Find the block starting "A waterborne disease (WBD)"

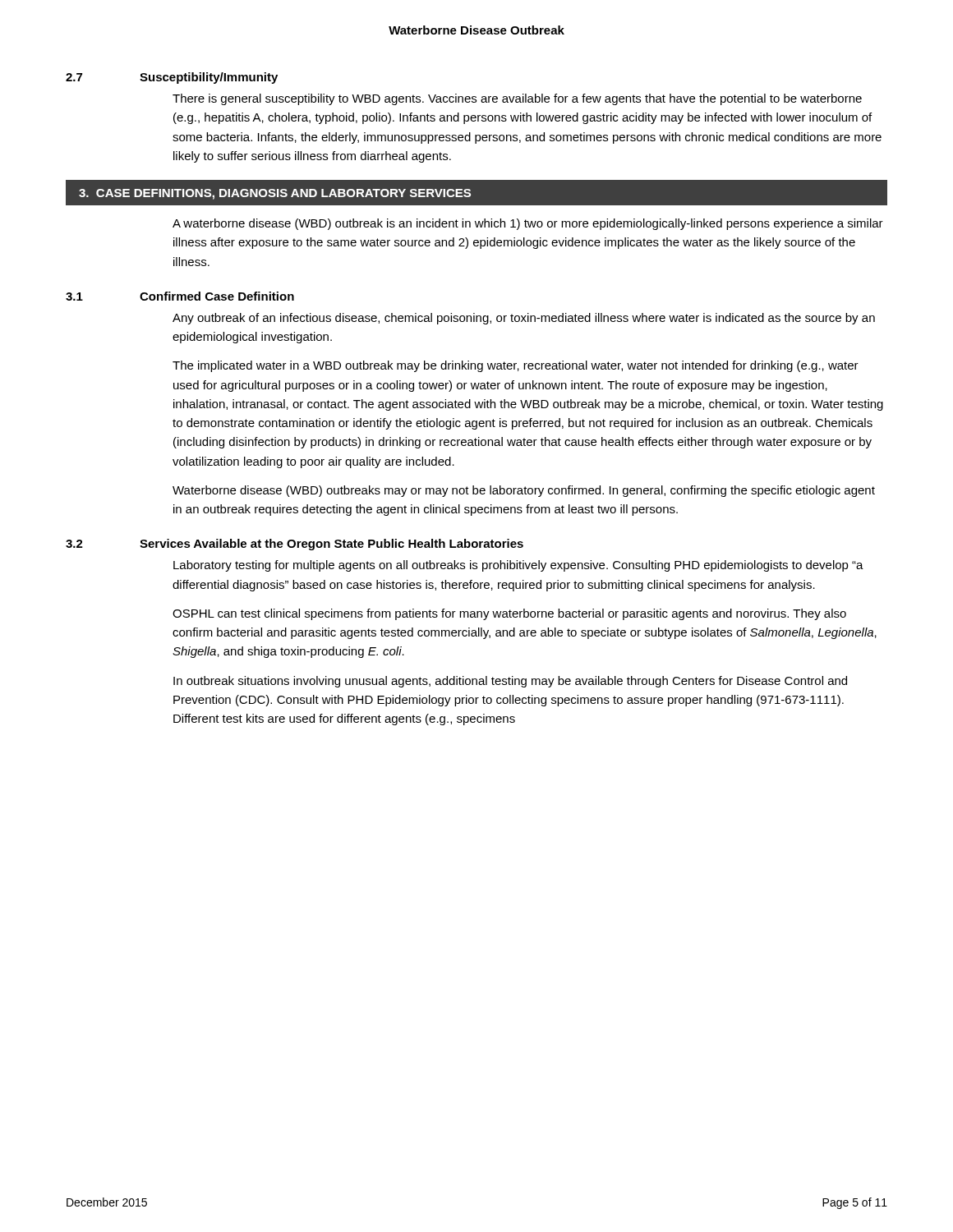pos(530,242)
